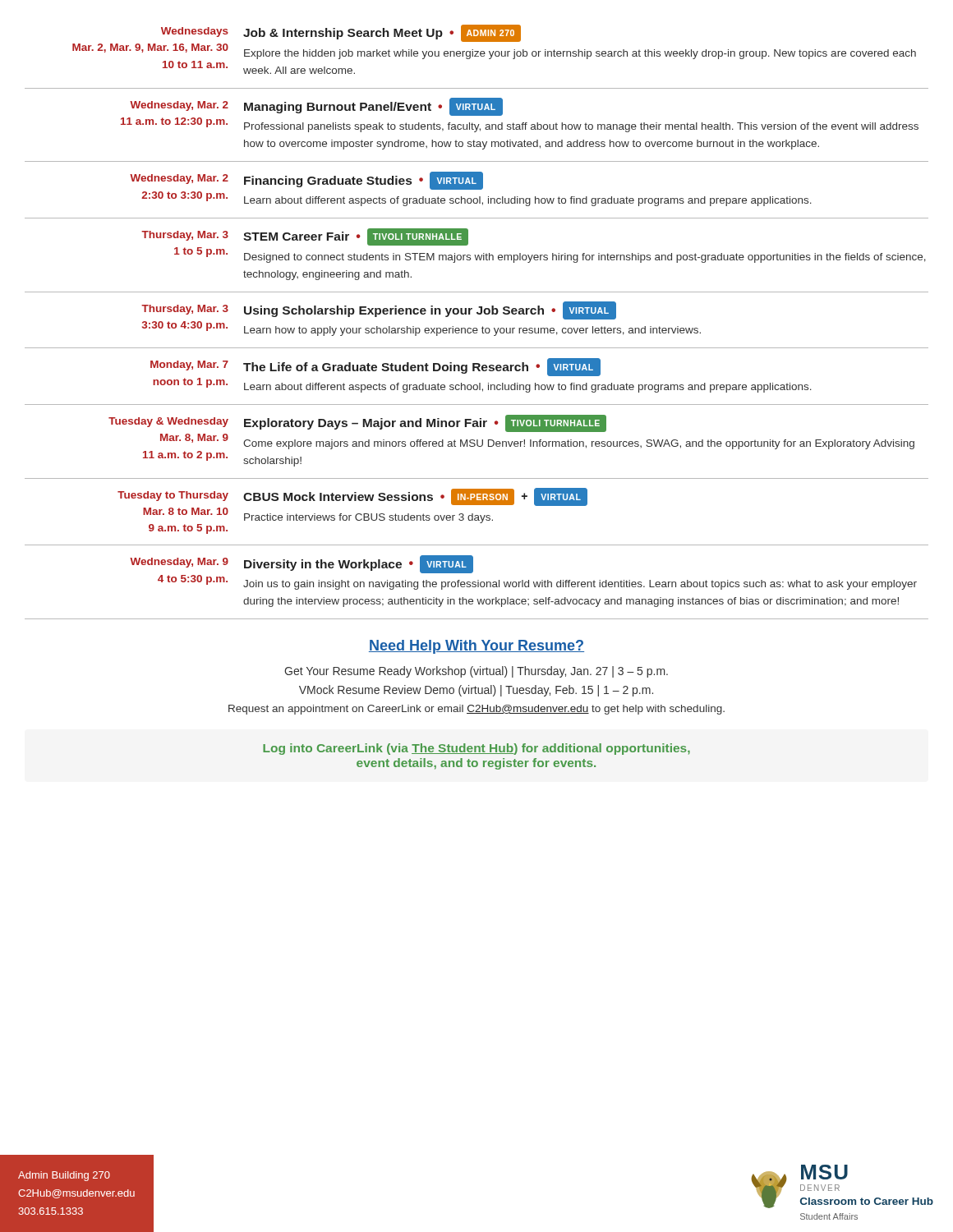
Task: Click on the list item that says "Tuesday to Thursday Mar."
Action: point(476,512)
